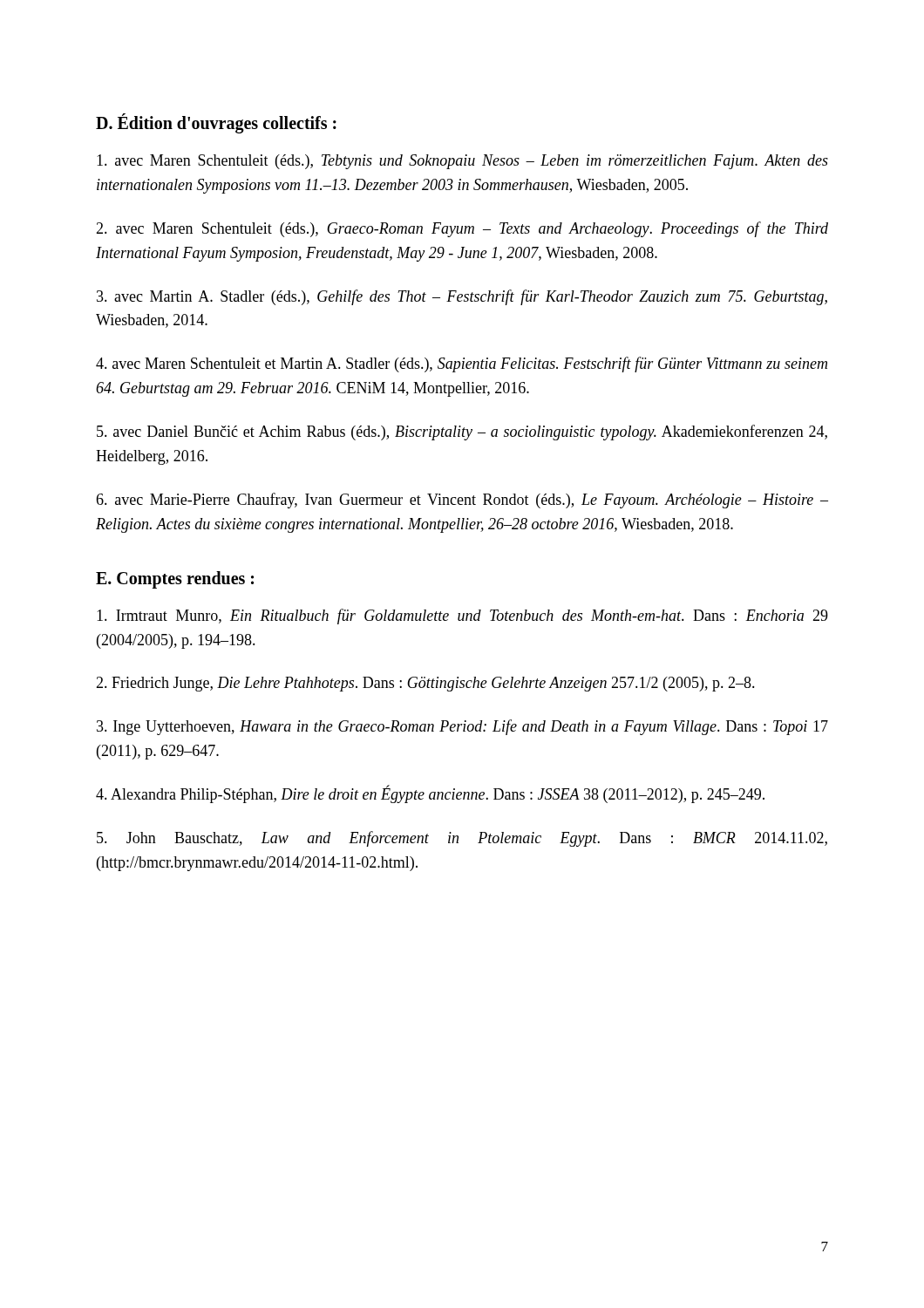Point to the block beginning "3. Inge Uytterhoeven, Hawara in"
The height and width of the screenshot is (1308, 924).
(462, 739)
